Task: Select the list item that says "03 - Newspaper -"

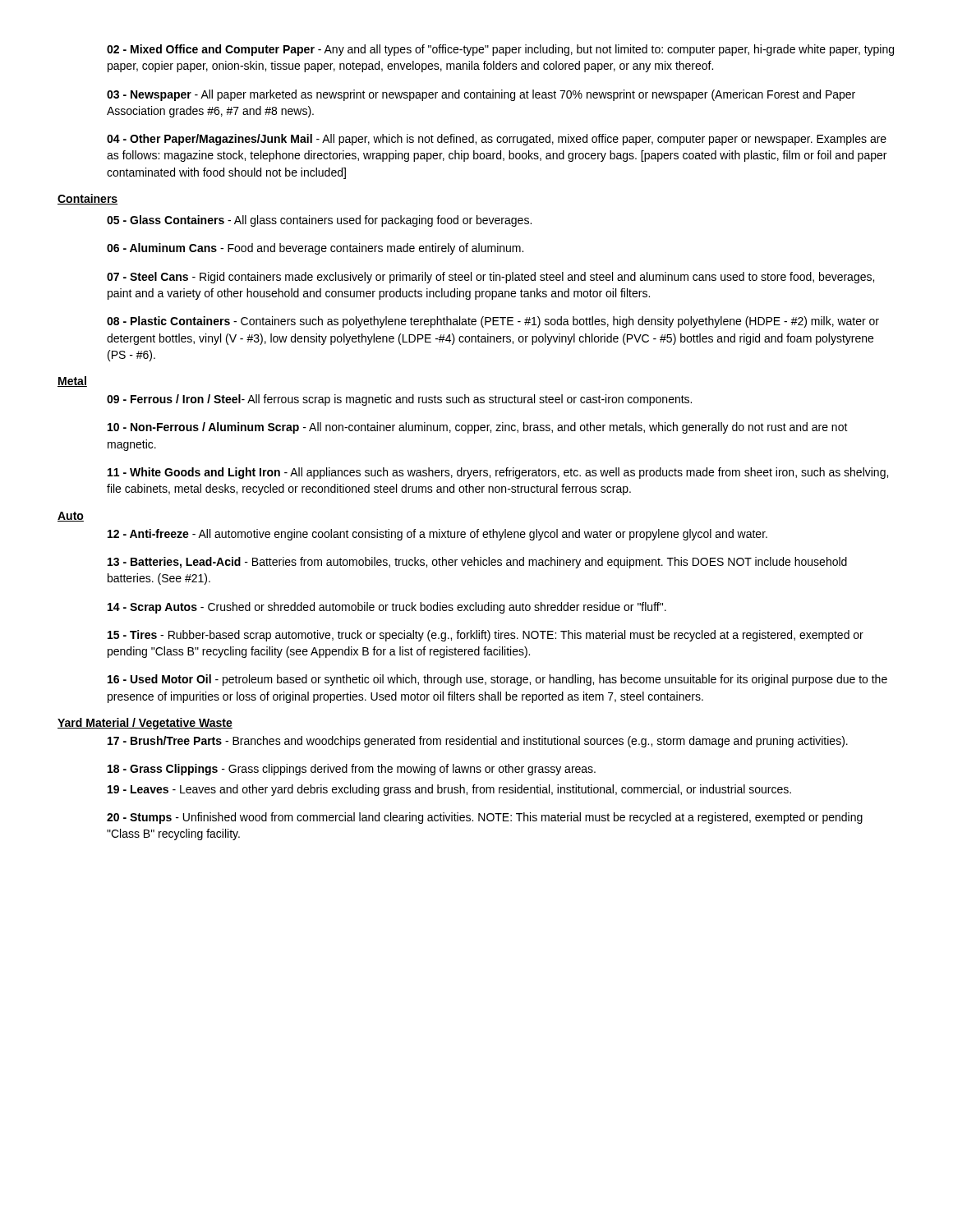Action: [481, 103]
